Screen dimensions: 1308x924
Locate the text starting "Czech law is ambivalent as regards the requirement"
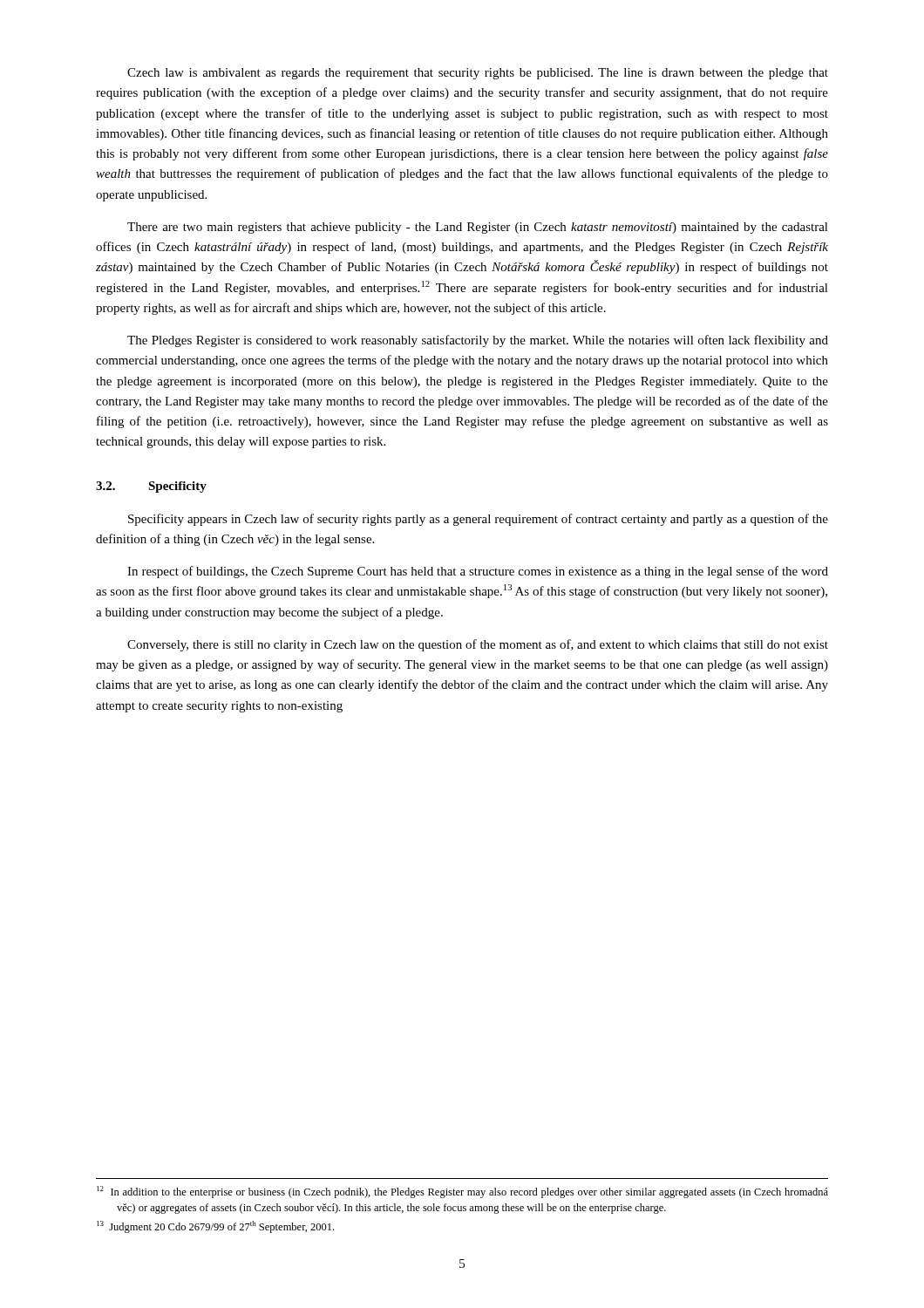[462, 133]
